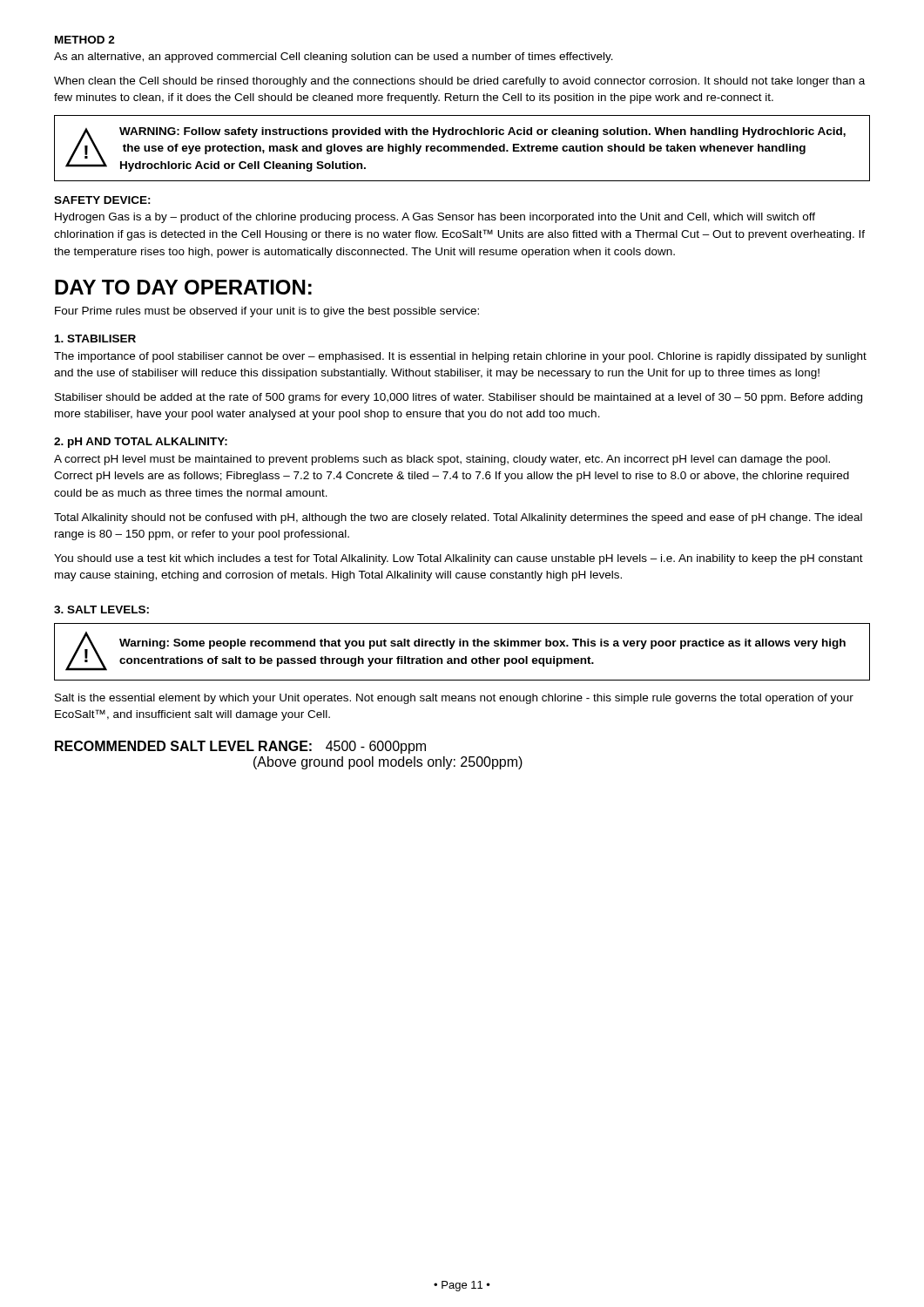Image resolution: width=924 pixels, height=1307 pixels.
Task: Find "SAFETY DEVICE:" on this page
Action: point(103,200)
